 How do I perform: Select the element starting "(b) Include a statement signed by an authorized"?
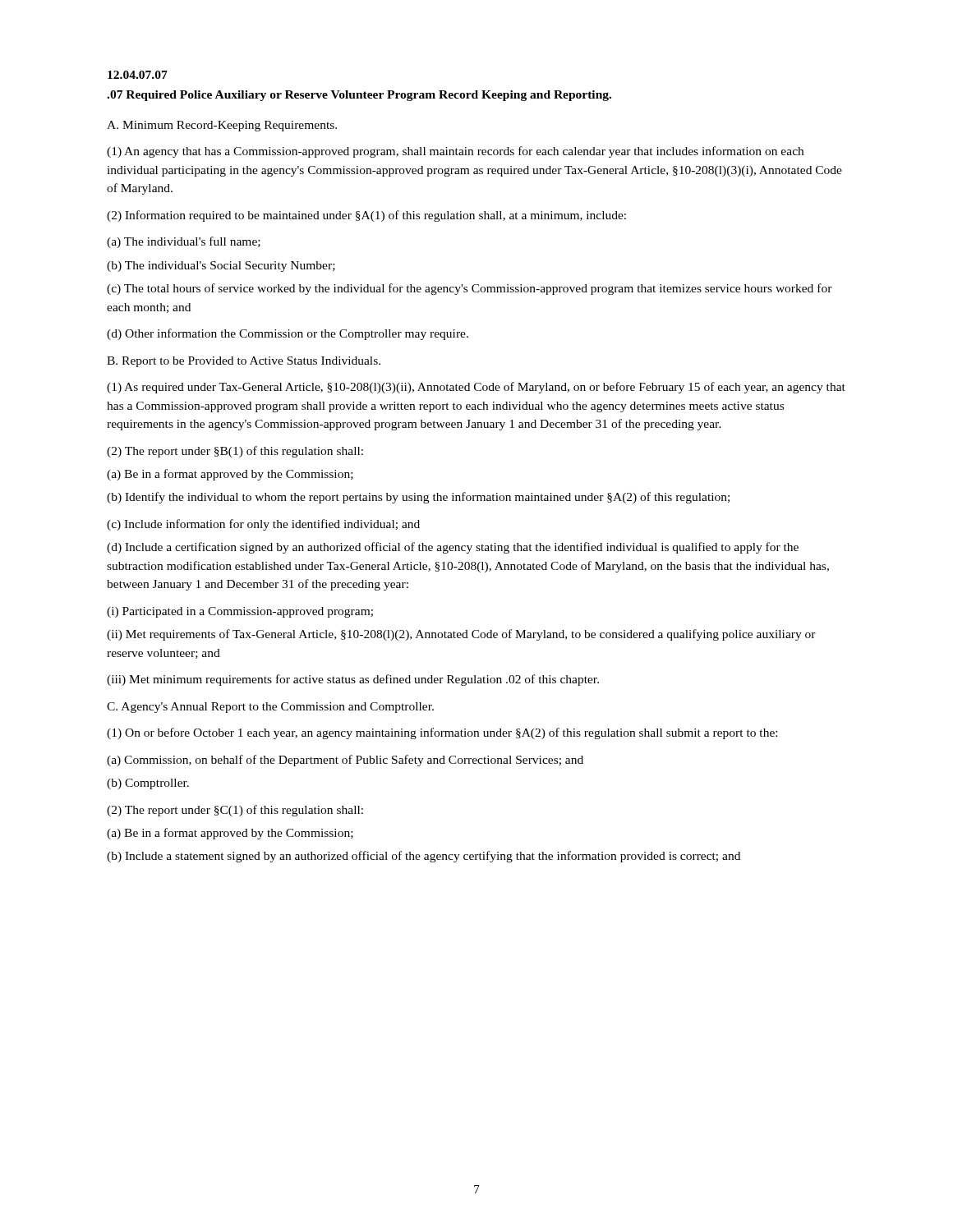(x=424, y=856)
